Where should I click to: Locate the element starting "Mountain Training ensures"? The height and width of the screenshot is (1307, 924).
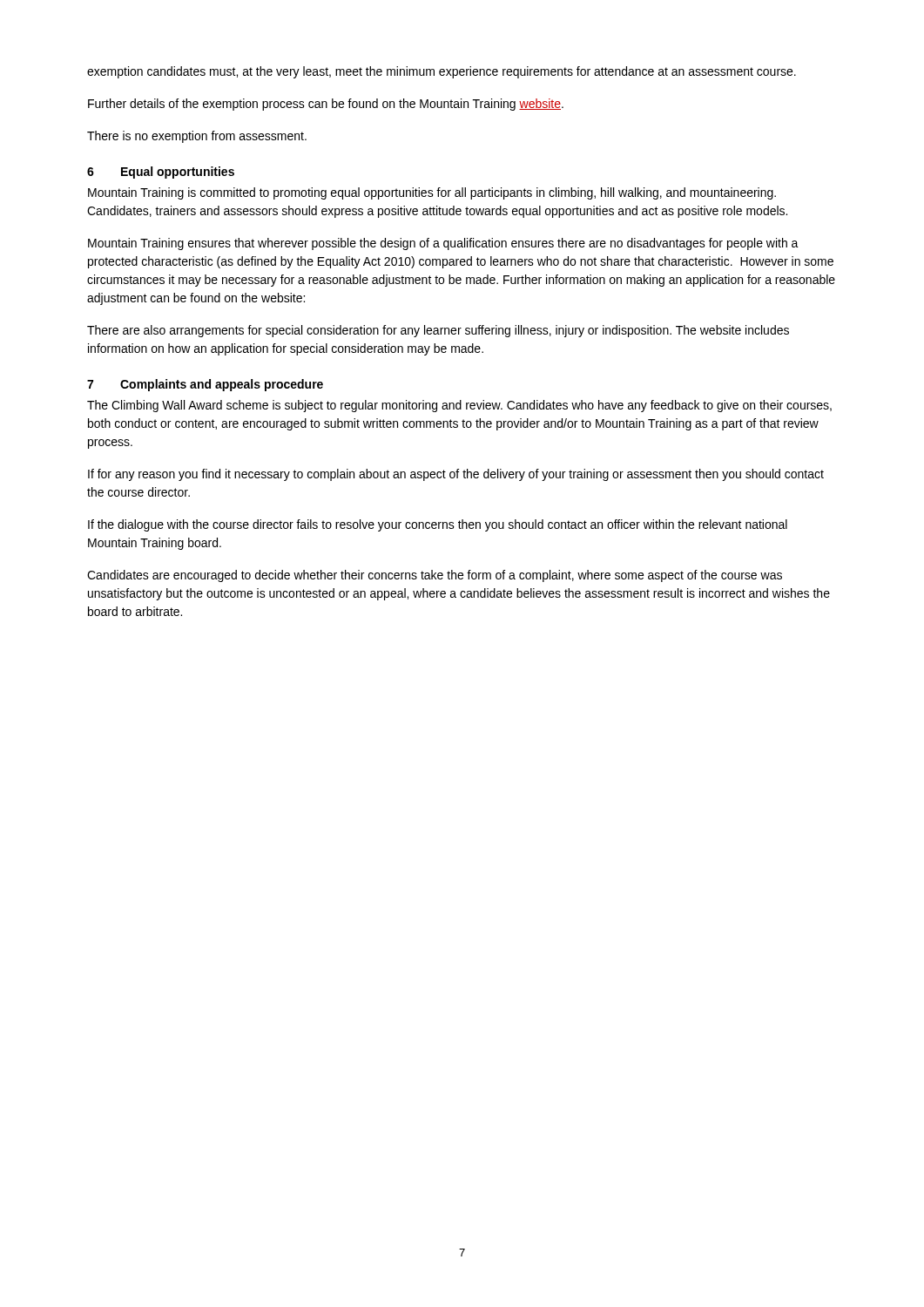pyautogui.click(x=461, y=271)
